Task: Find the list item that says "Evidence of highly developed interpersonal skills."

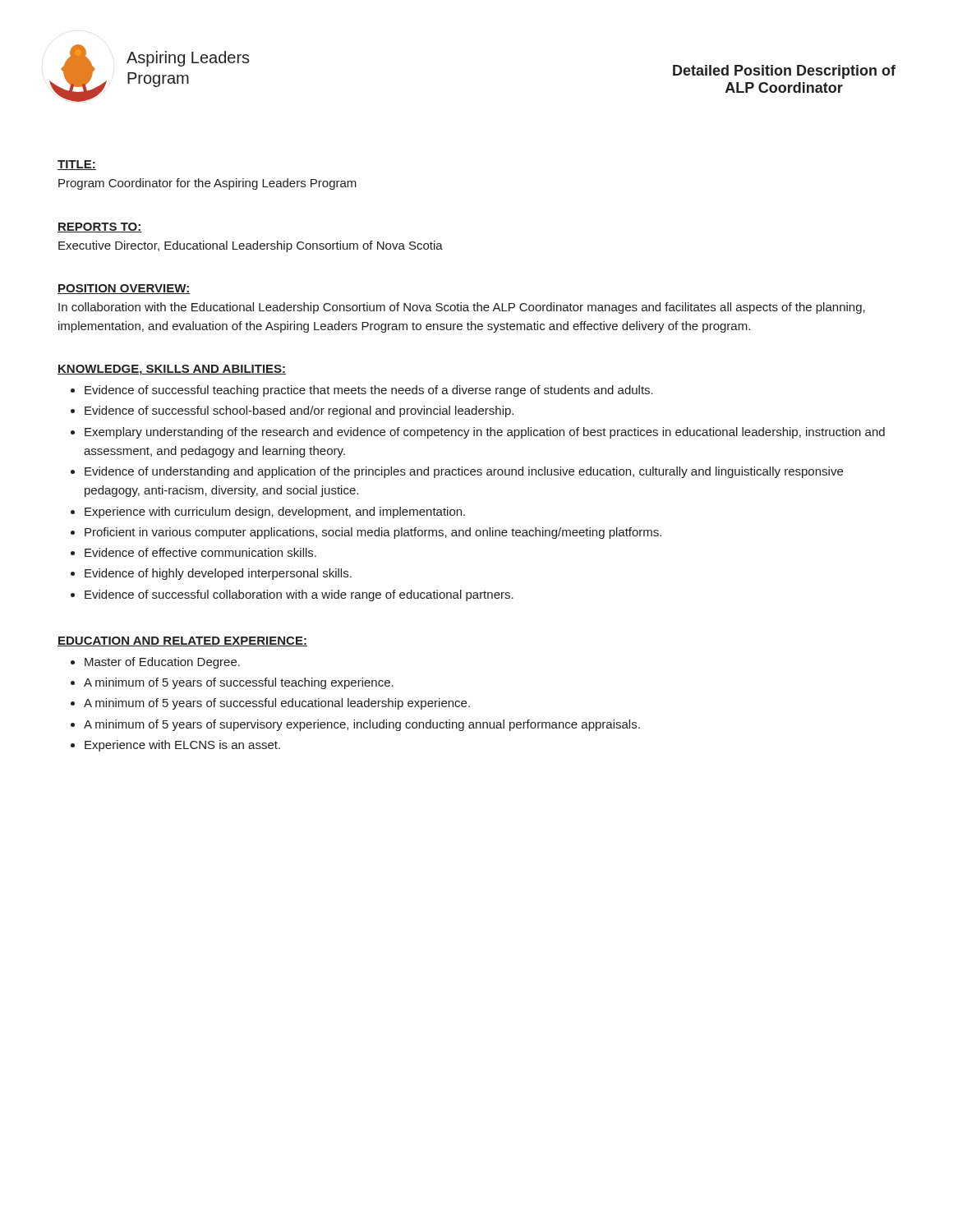Action: pos(218,573)
